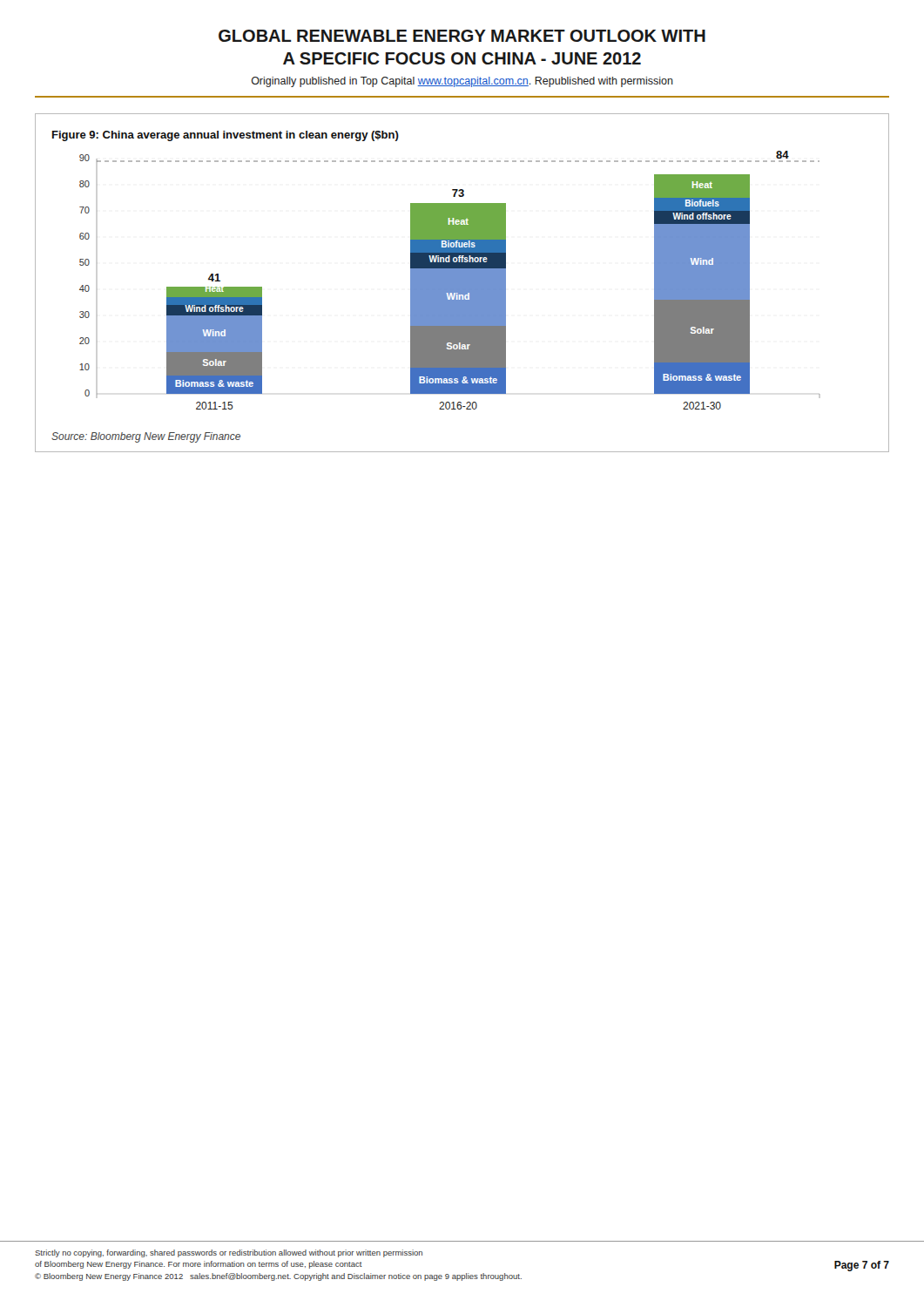Select the title that says "GLOBAL RENEWABLE ENERGY MARKET OUTLOOK"
The height and width of the screenshot is (1307, 924).
pyautogui.click(x=462, y=47)
